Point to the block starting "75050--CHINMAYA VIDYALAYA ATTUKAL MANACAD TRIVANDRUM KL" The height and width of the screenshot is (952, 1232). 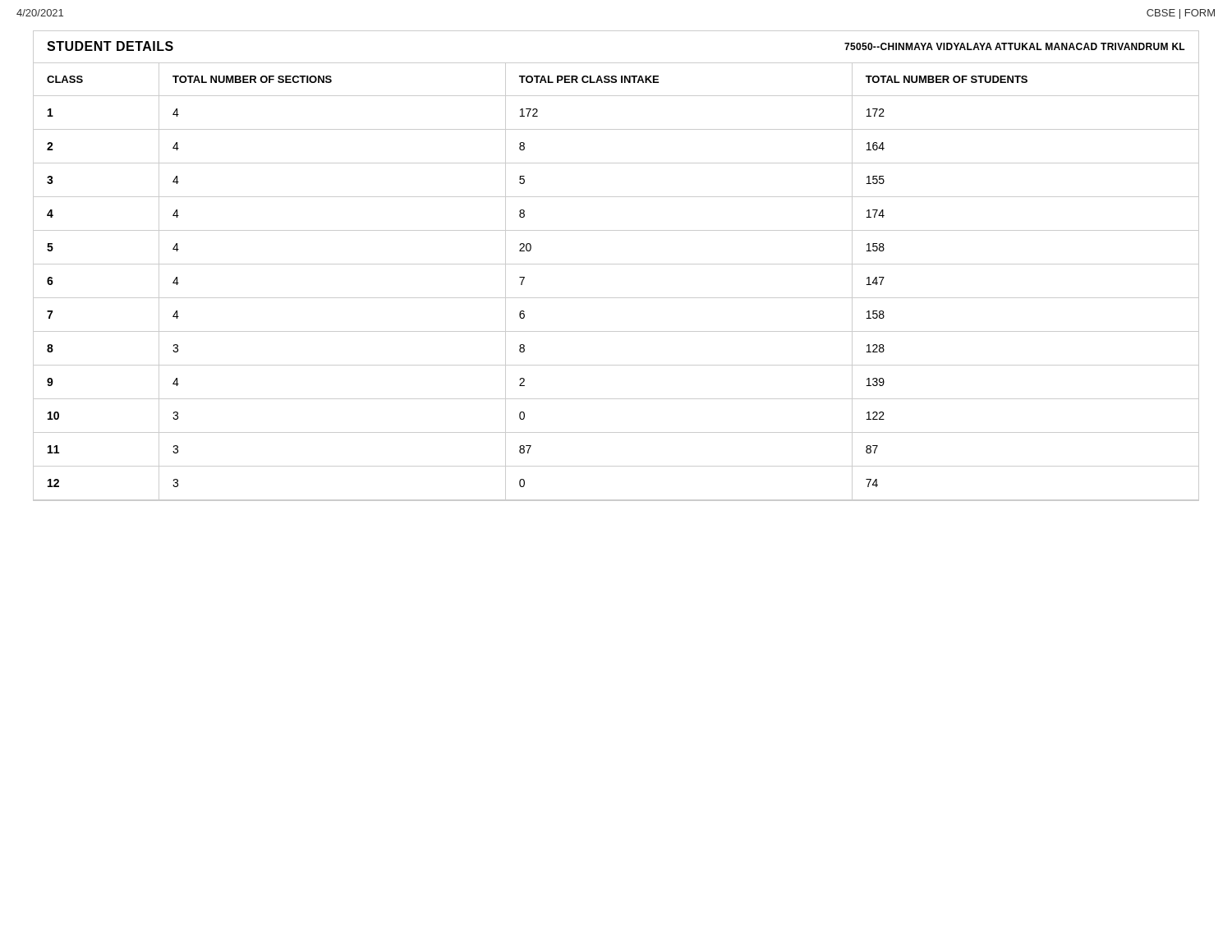tap(1015, 47)
